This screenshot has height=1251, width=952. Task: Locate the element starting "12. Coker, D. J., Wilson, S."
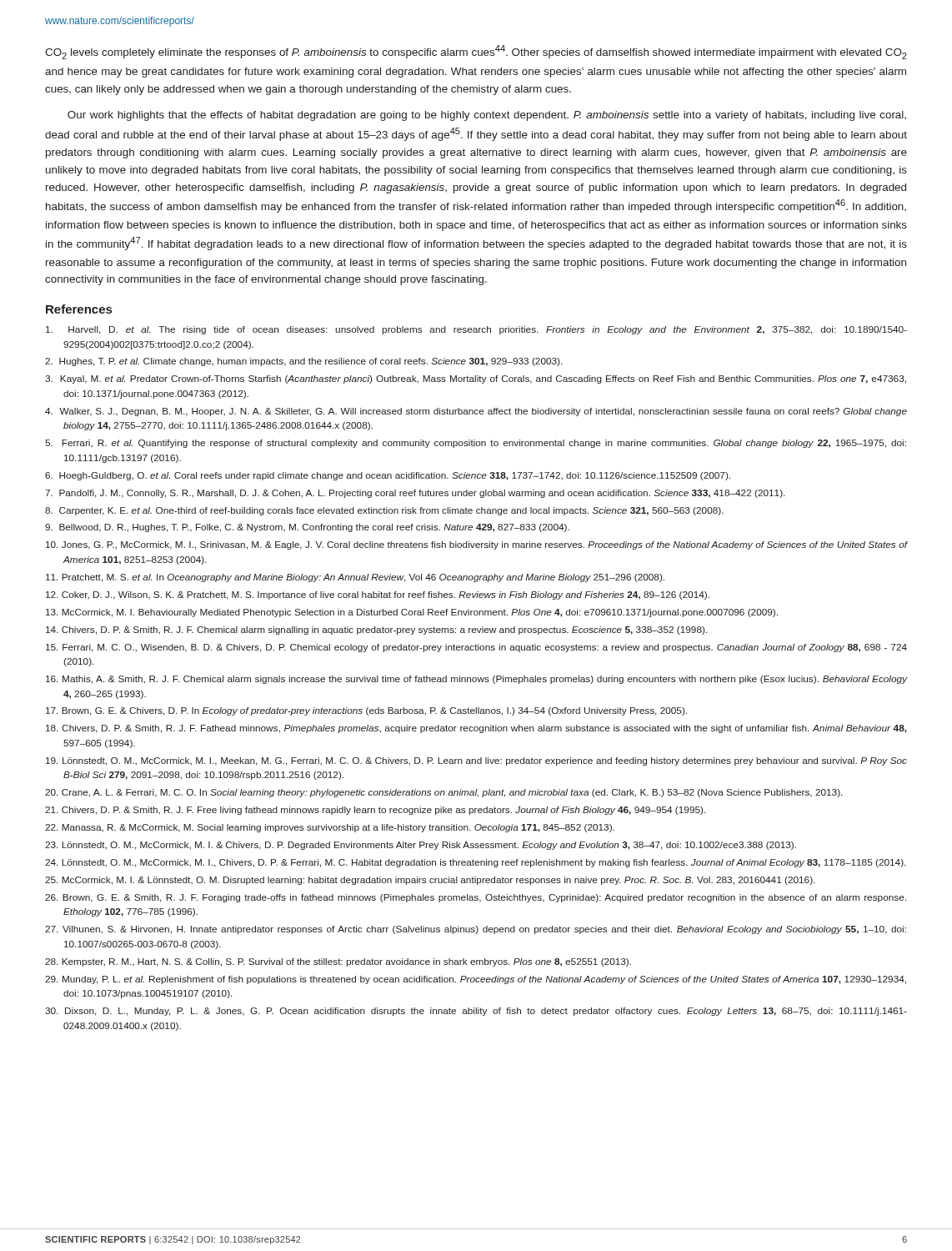[378, 594]
